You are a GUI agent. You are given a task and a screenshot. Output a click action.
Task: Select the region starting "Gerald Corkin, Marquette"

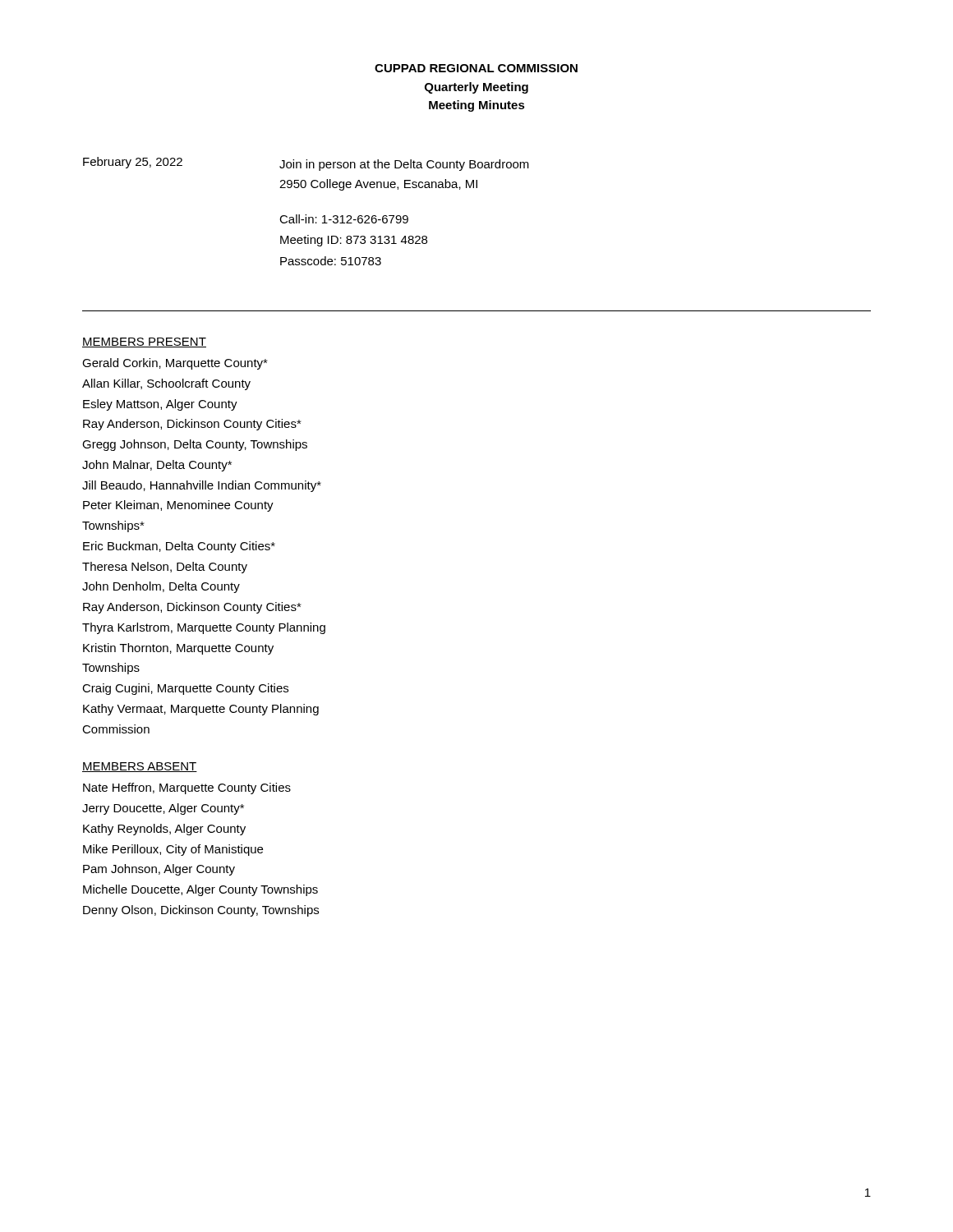point(175,363)
